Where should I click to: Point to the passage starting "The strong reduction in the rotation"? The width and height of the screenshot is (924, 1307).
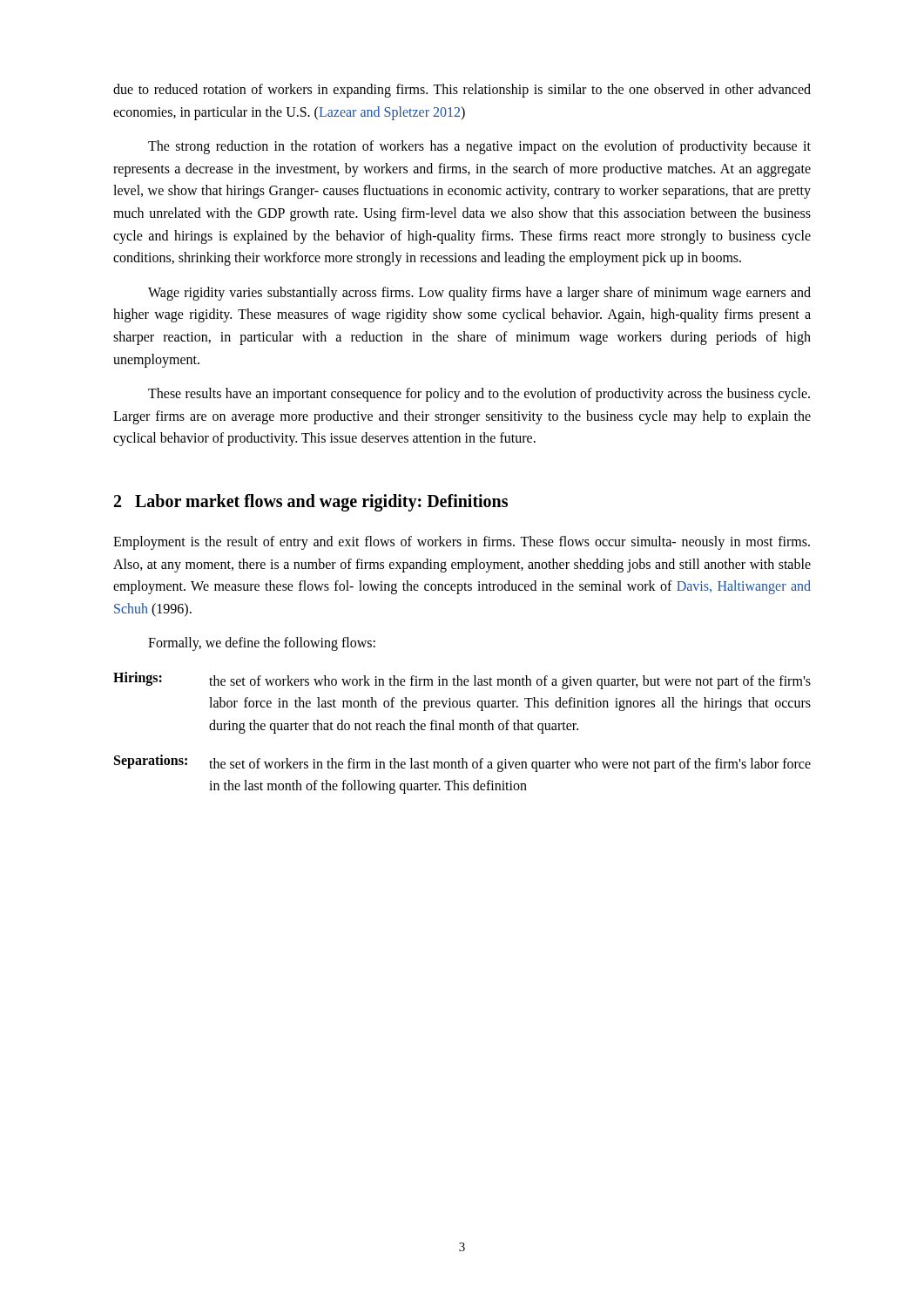point(462,202)
